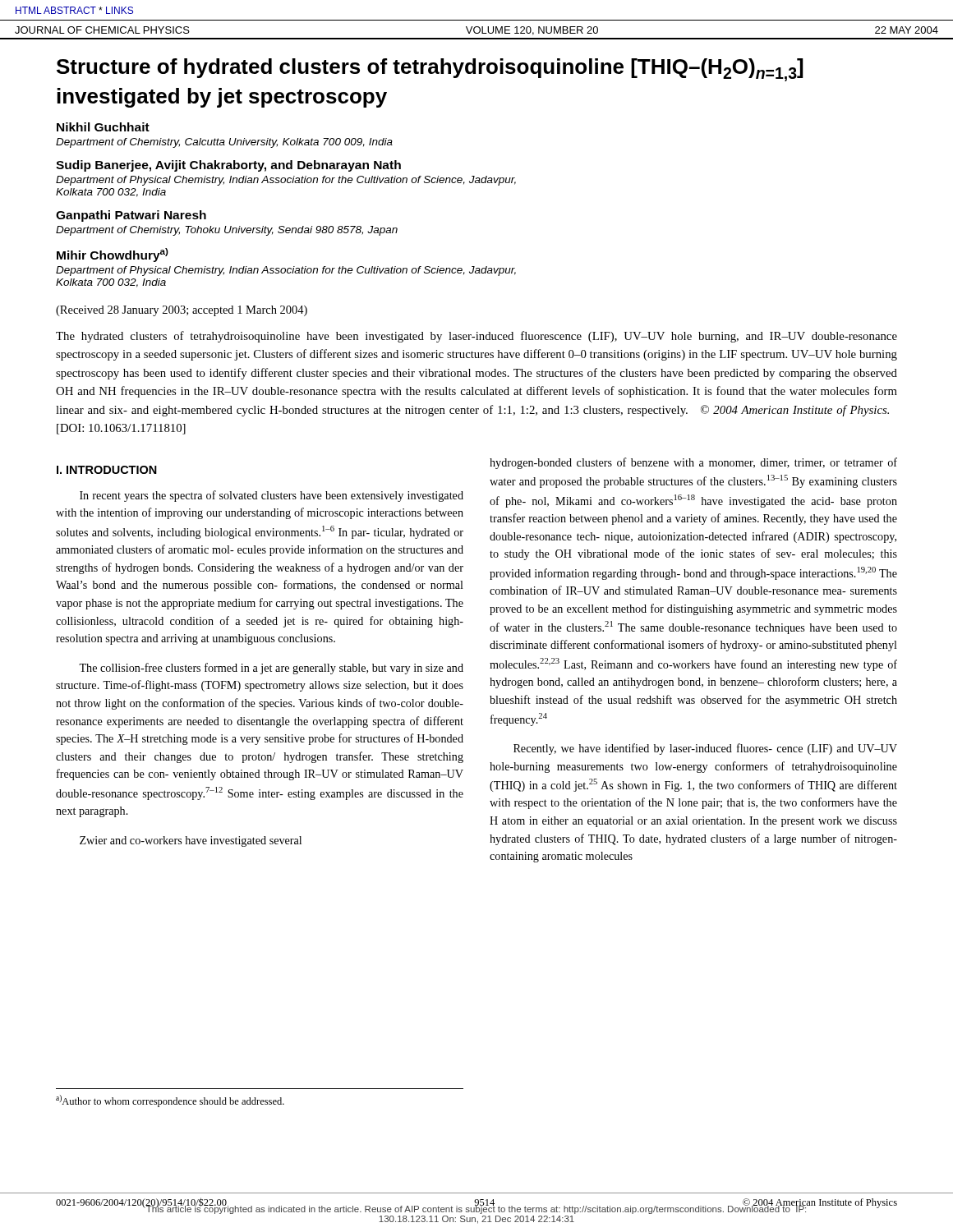Point to the block beginning "Nikhil Guchhait Department of Chemistry, Calcutta University,"
The width and height of the screenshot is (953, 1232).
pyautogui.click(x=103, y=127)
